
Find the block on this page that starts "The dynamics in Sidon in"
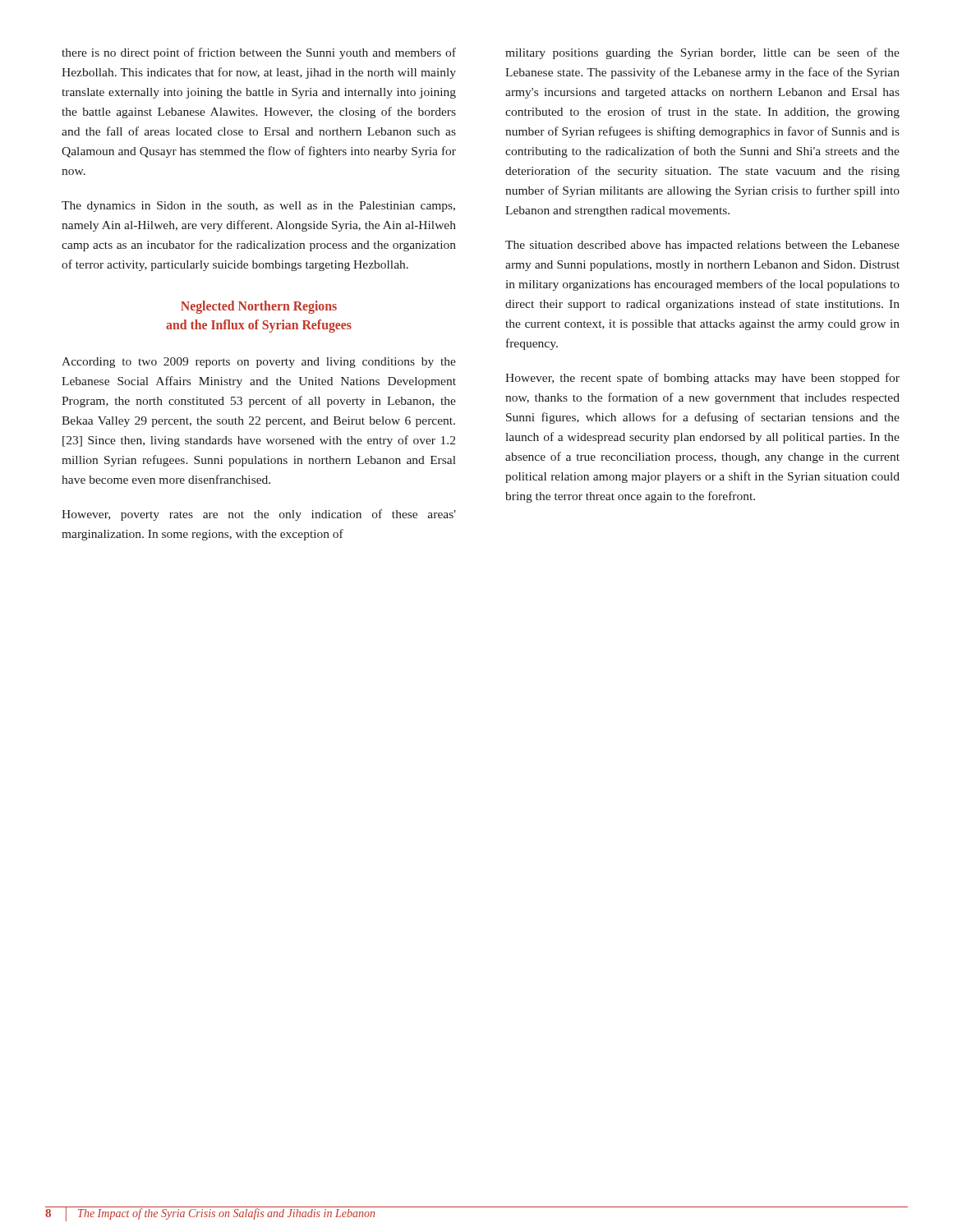coord(259,235)
